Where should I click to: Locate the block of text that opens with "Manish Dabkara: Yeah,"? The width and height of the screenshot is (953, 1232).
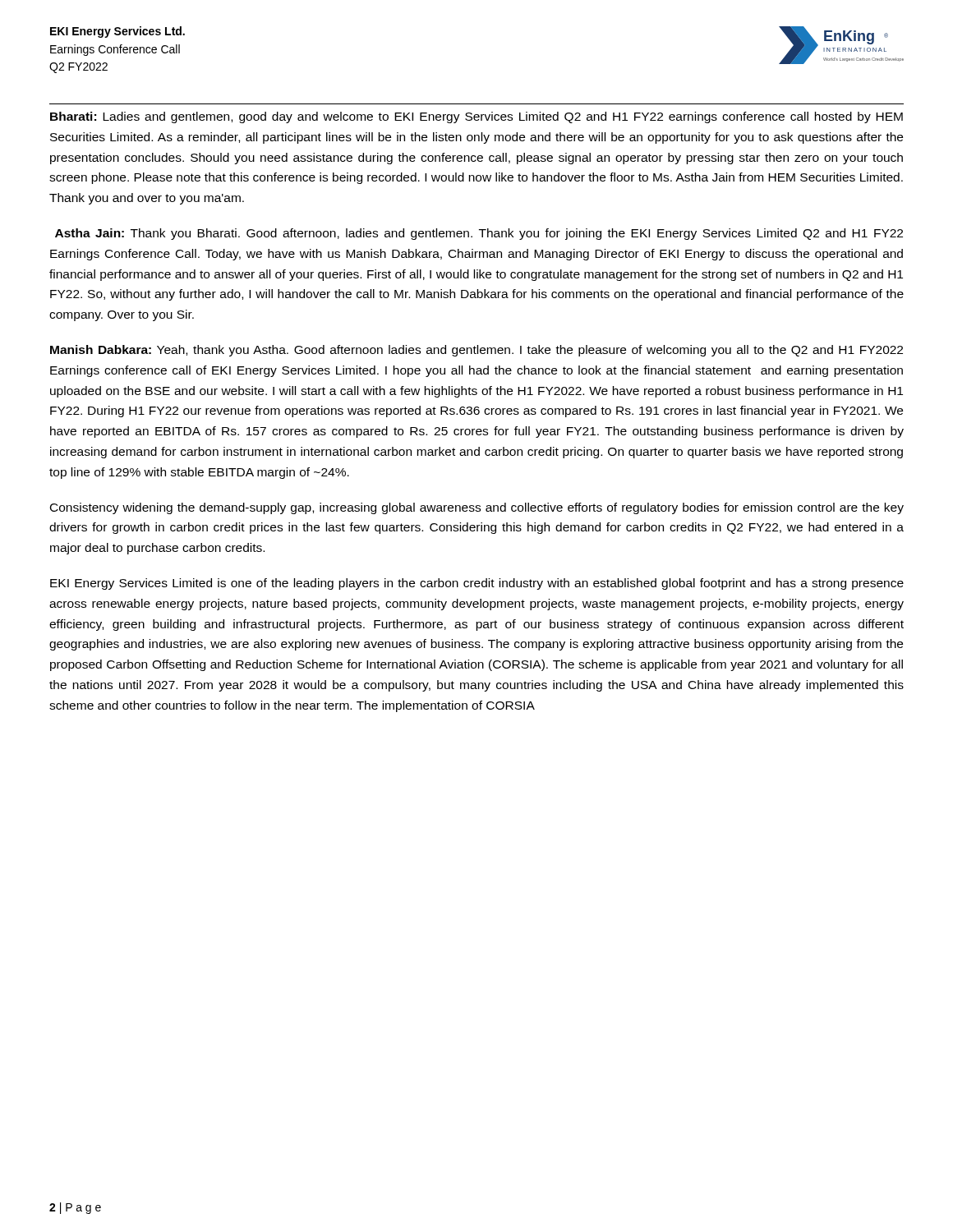click(476, 411)
